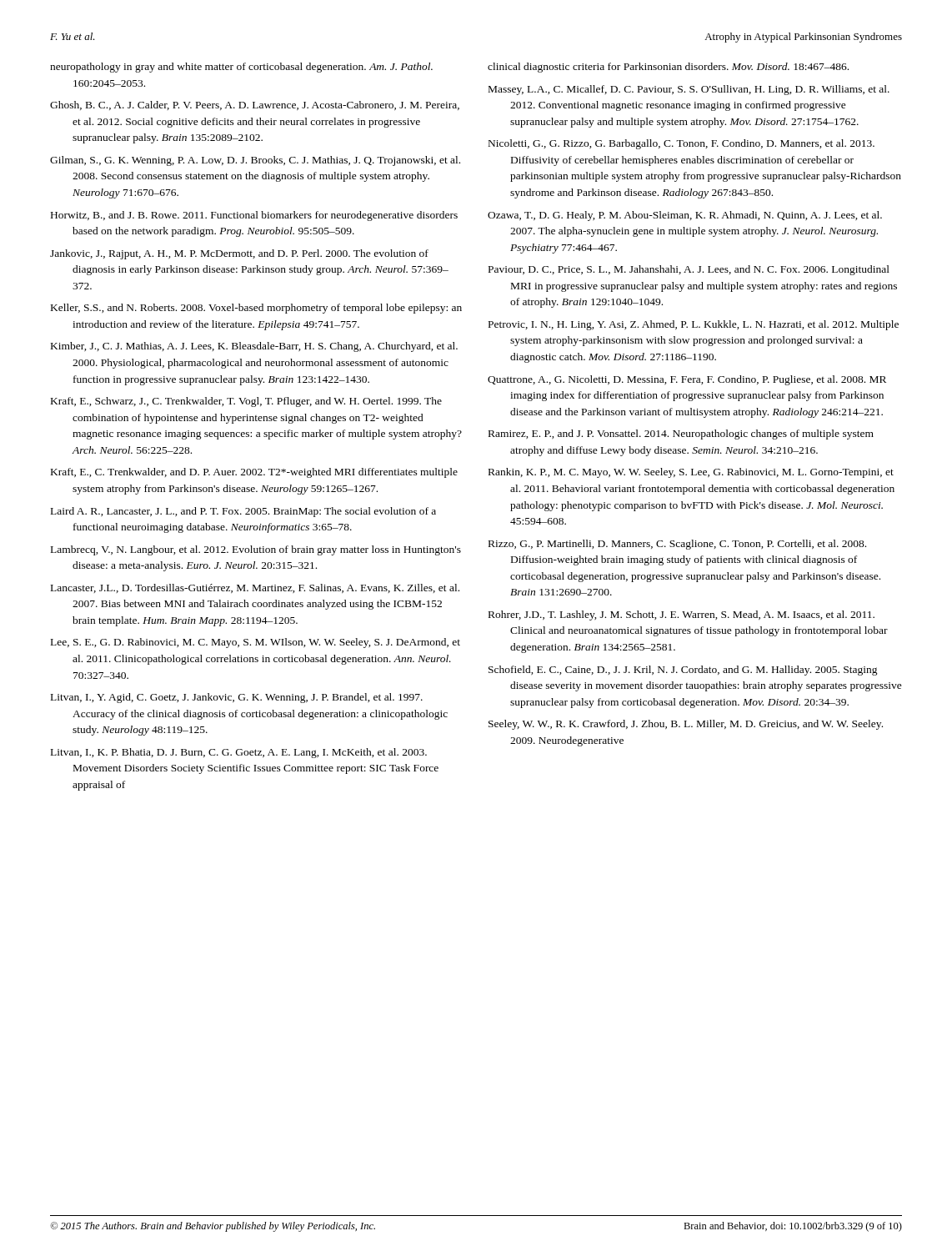Find the passage starting "Ramirez, E. P., and J. P. Vonsattel."
The image size is (952, 1251).
pos(695,442)
